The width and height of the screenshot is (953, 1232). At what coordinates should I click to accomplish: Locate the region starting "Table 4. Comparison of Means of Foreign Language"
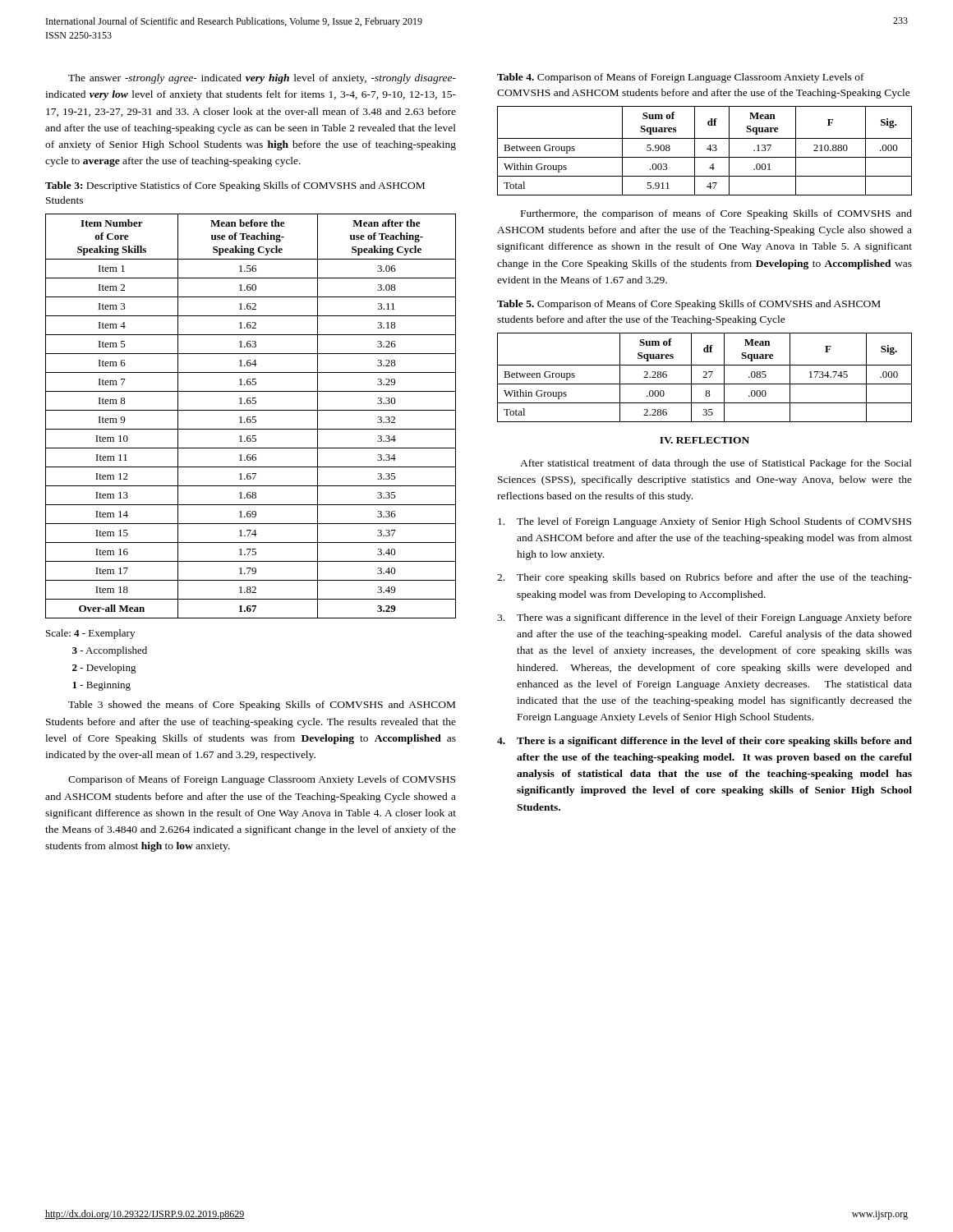[704, 85]
